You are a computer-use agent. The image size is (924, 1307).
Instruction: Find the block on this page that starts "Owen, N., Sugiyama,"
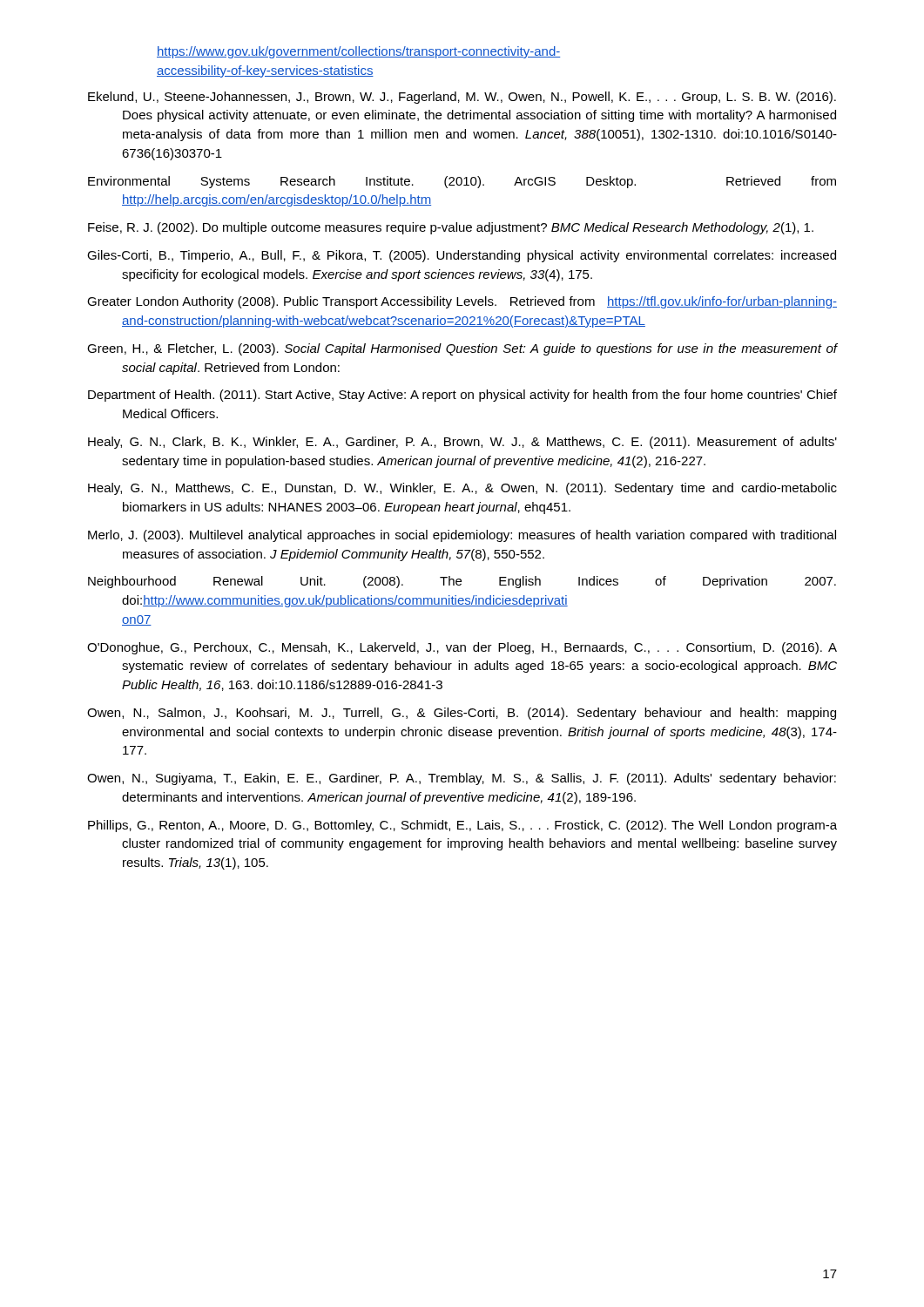click(x=462, y=787)
